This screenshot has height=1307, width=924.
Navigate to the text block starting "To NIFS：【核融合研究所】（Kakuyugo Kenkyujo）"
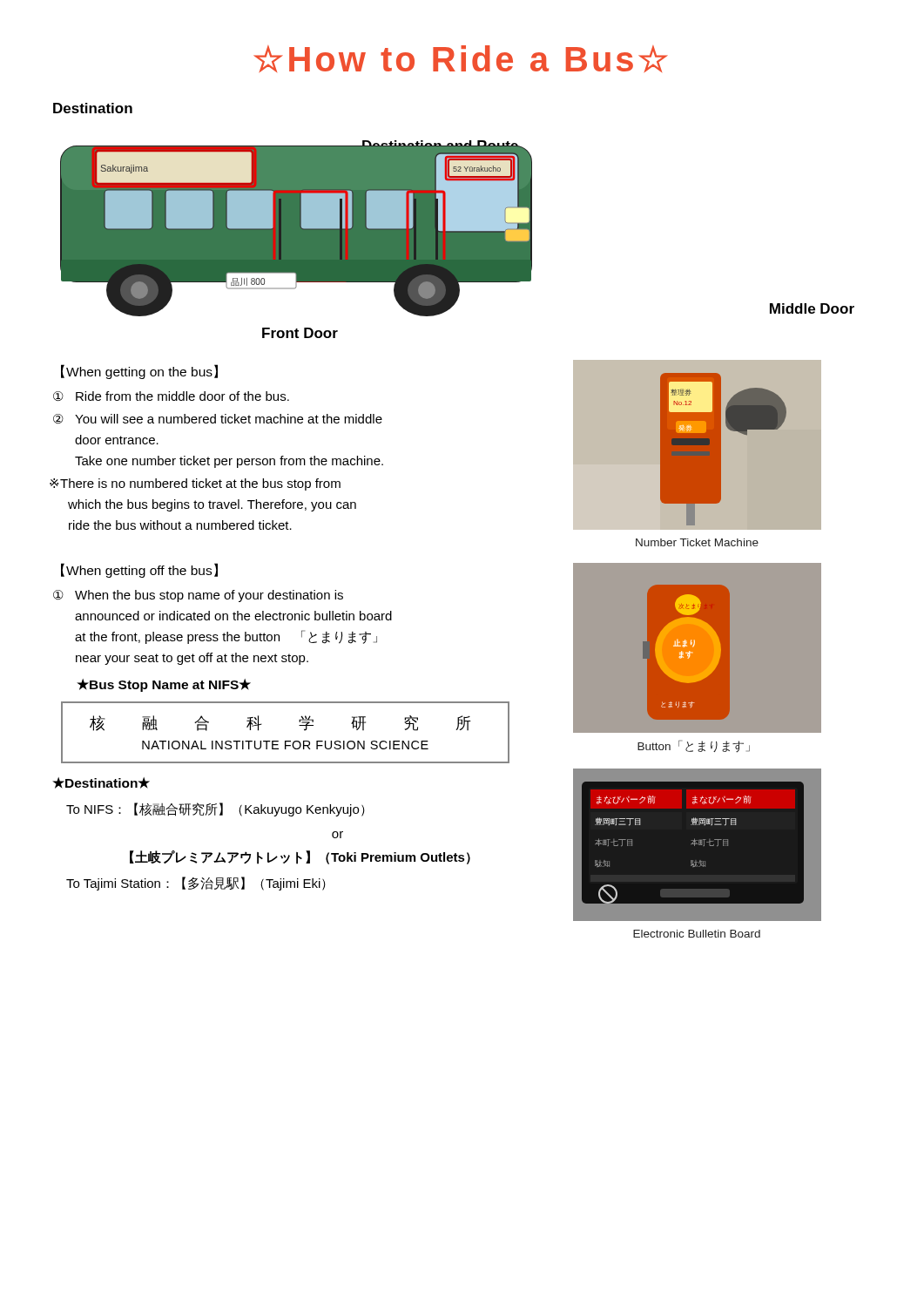(x=219, y=809)
